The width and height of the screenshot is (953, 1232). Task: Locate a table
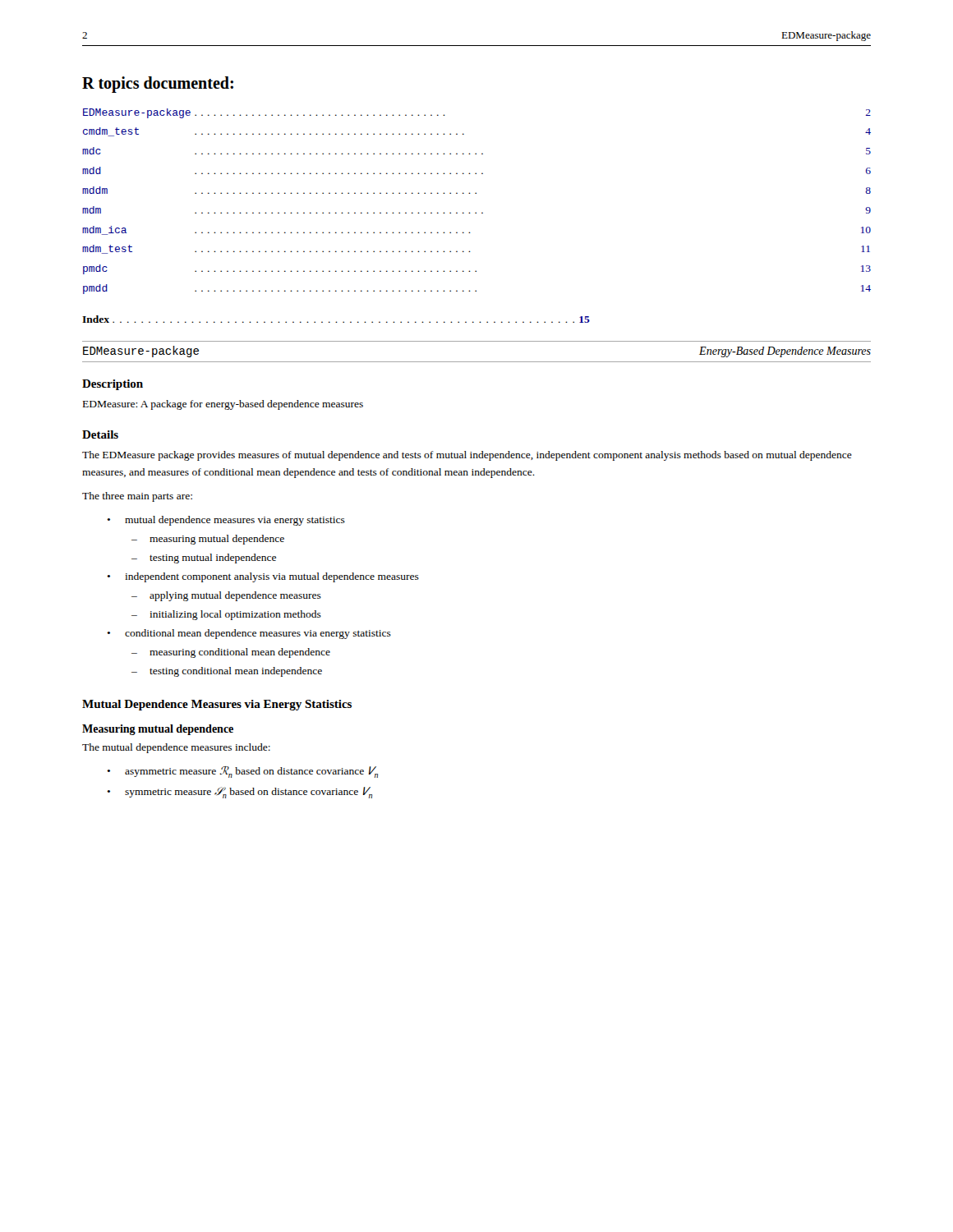point(476,201)
